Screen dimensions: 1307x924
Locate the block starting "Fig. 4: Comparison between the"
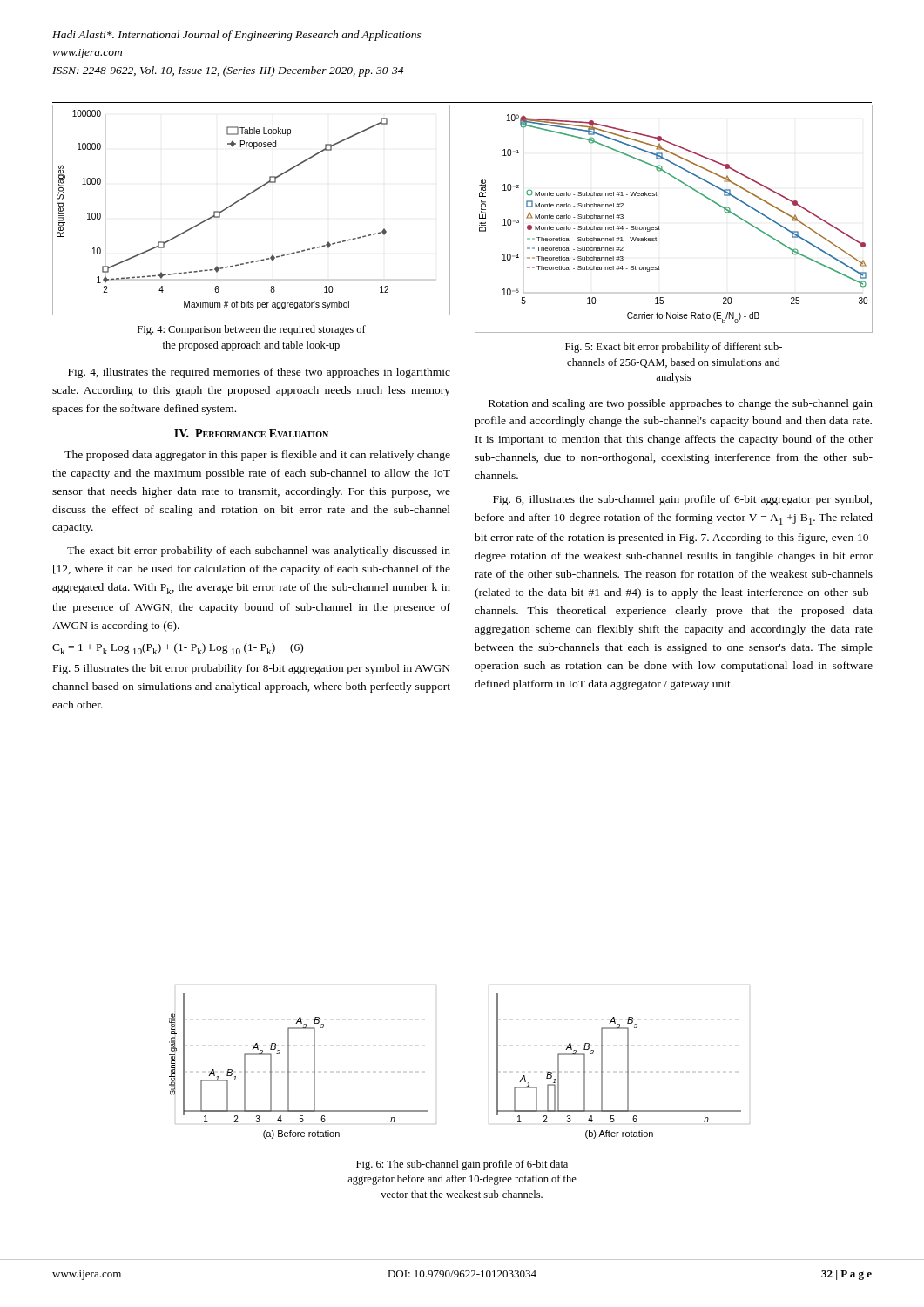coord(251,337)
